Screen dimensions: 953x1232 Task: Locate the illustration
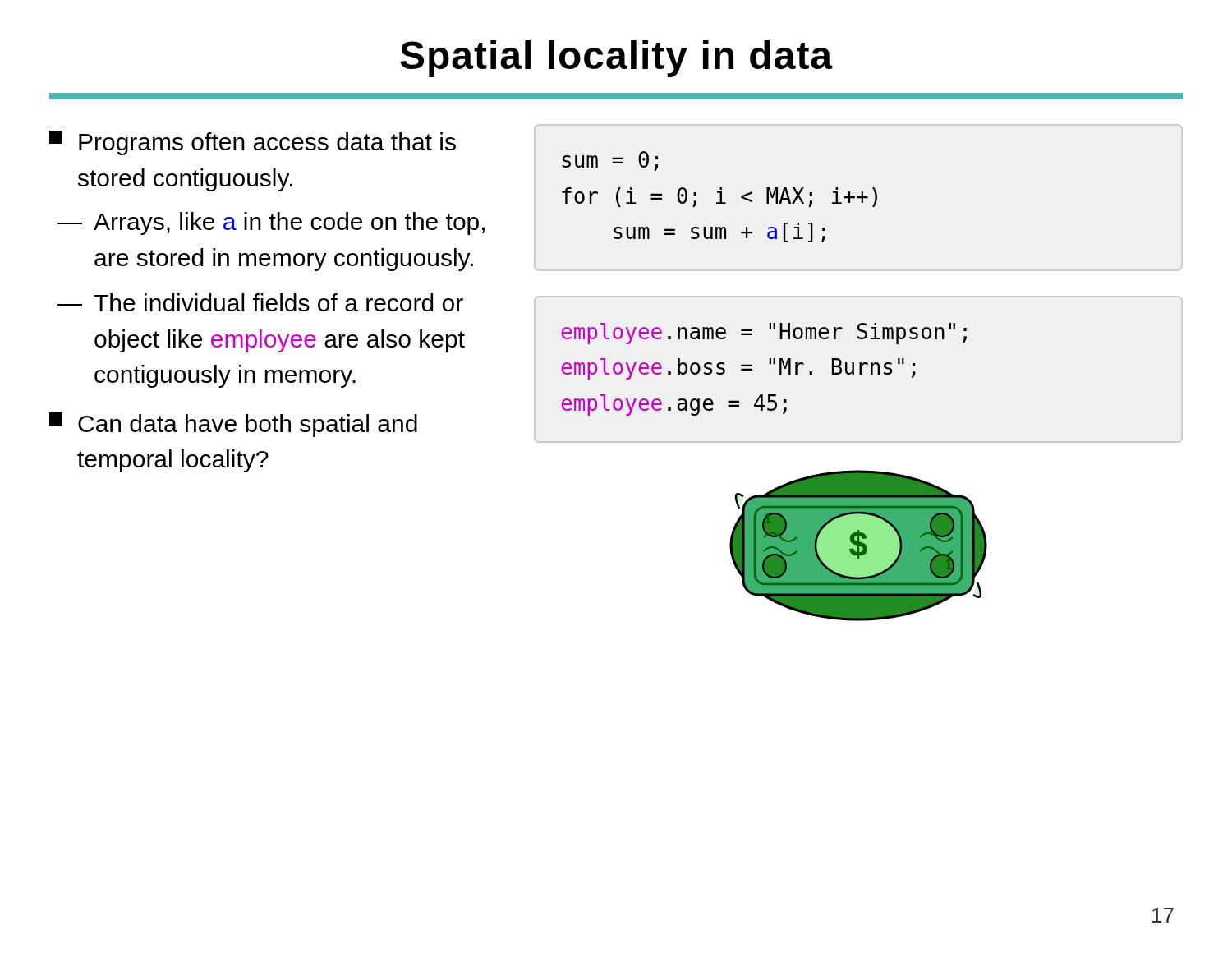click(x=858, y=545)
